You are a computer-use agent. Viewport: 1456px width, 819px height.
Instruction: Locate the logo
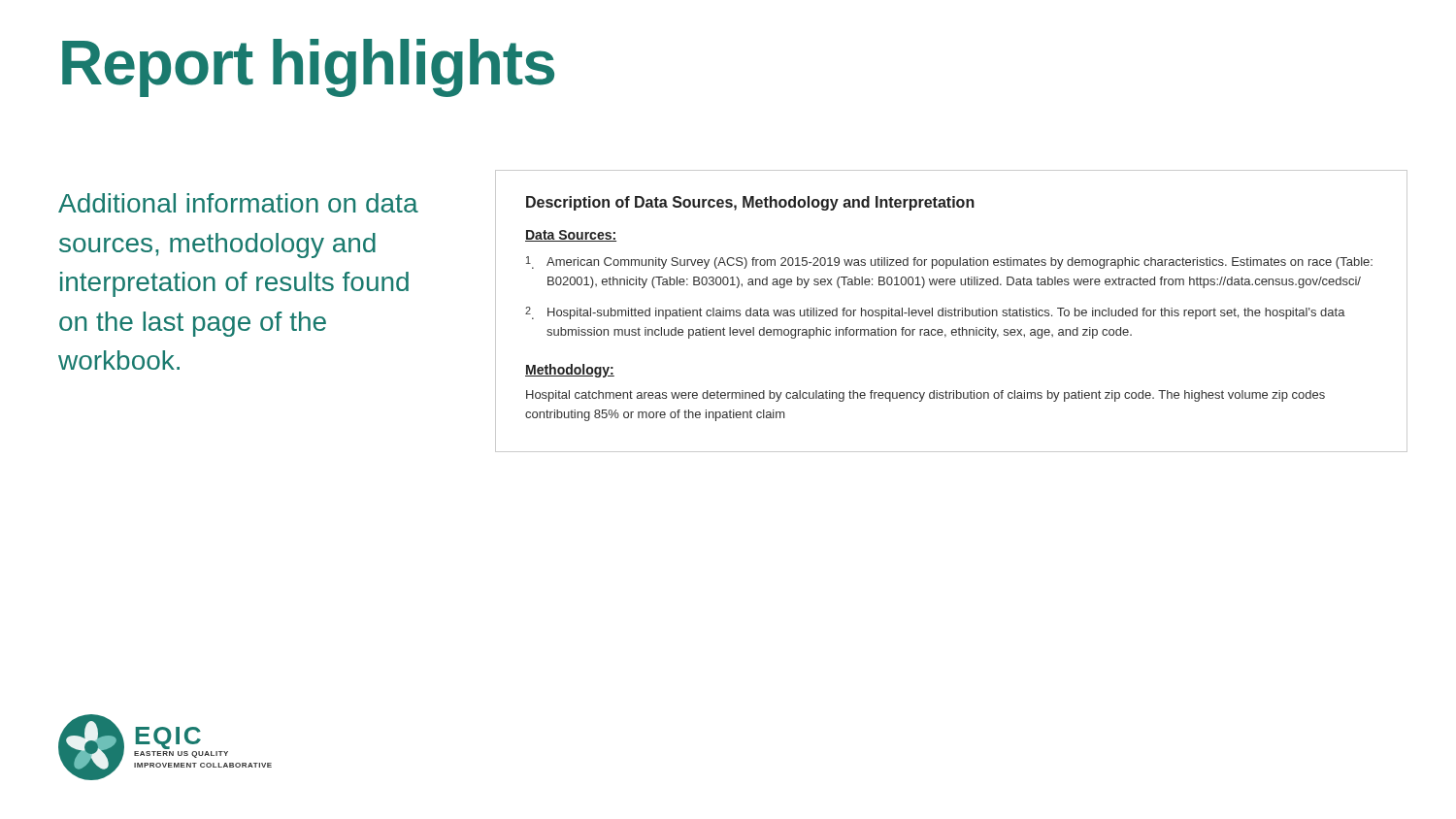point(165,747)
